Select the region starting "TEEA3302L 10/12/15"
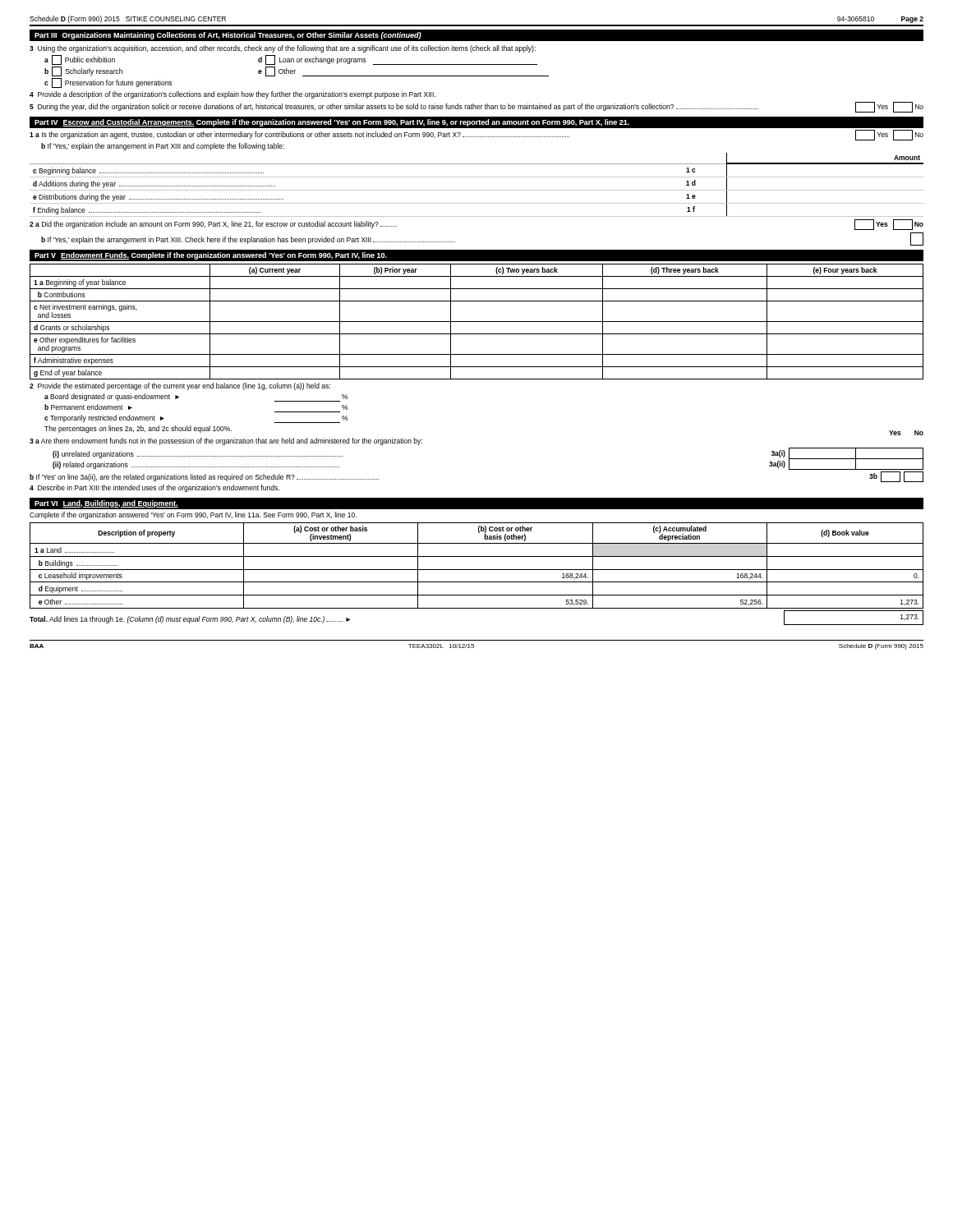This screenshot has width=953, height=1232. [441, 646]
